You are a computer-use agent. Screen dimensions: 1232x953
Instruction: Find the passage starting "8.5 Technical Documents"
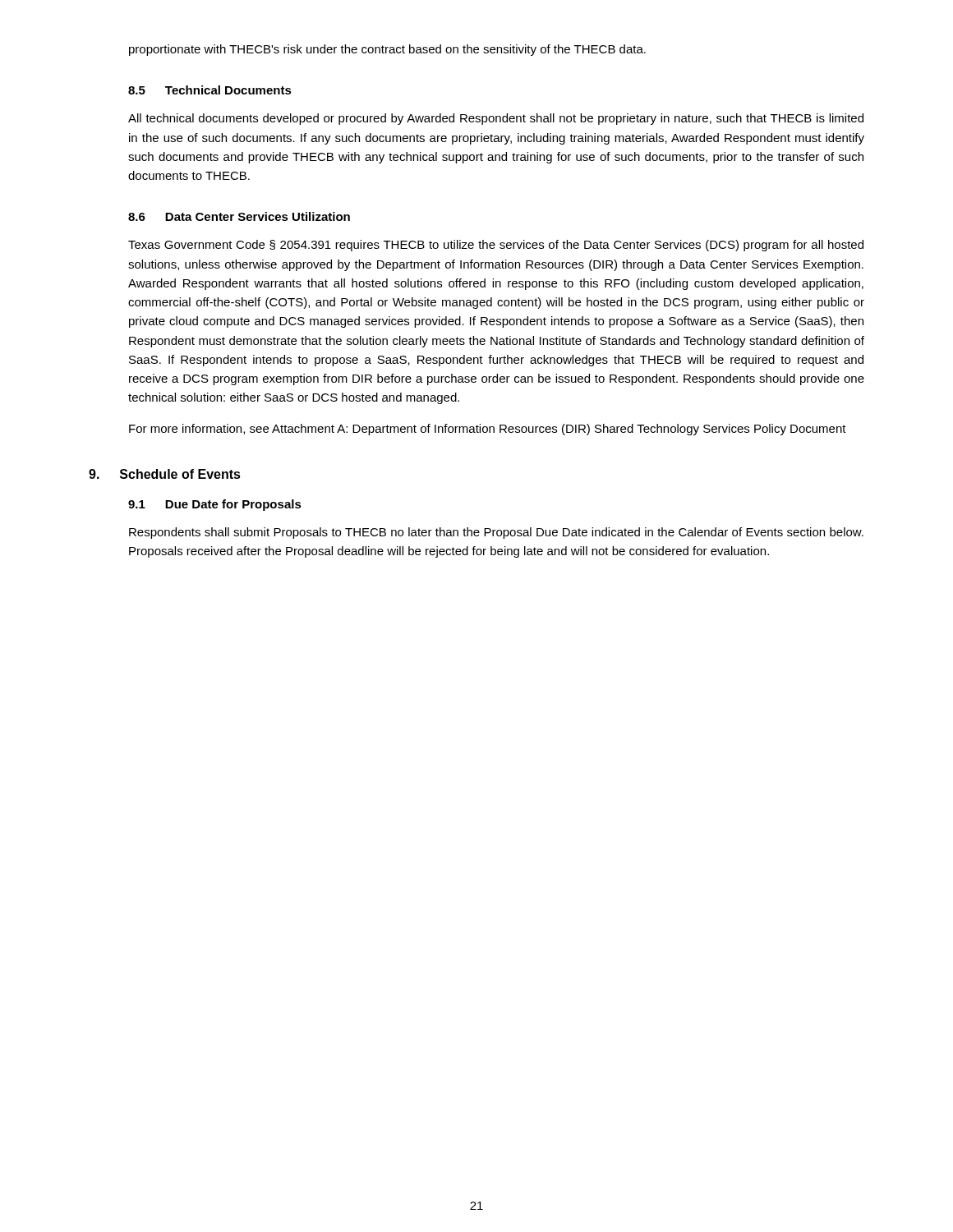pyautogui.click(x=210, y=90)
